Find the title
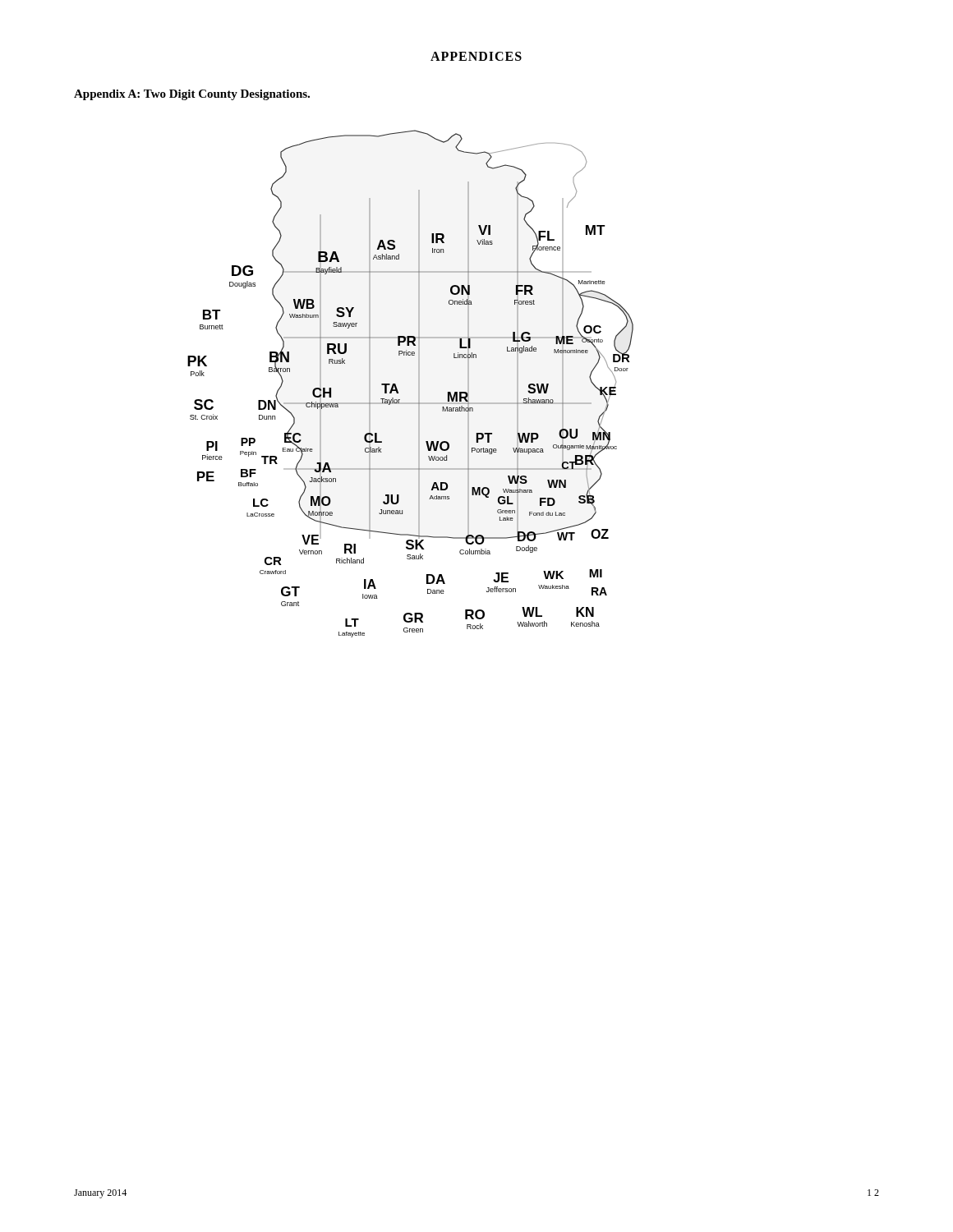 pyautogui.click(x=476, y=56)
